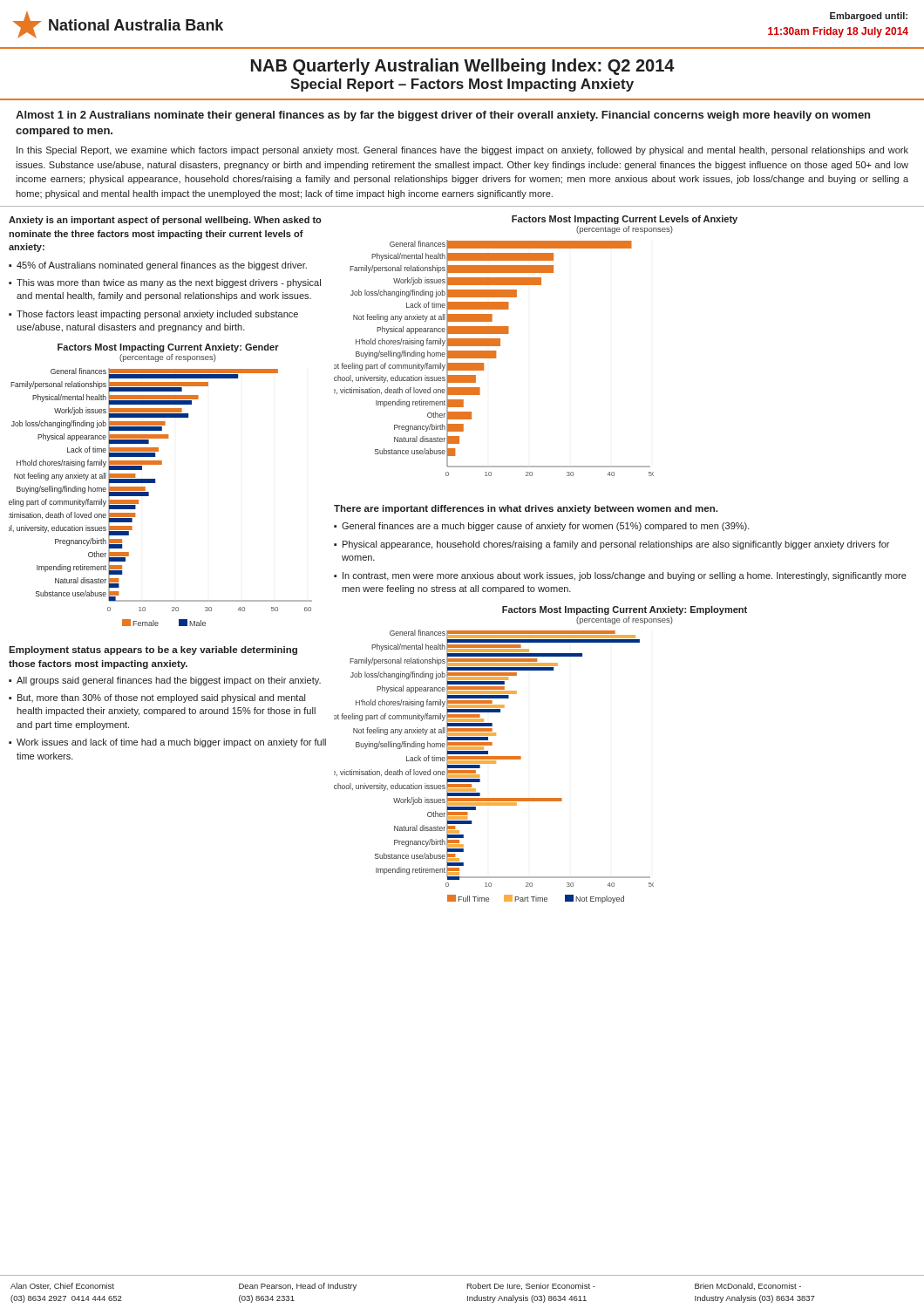
Task: Where is the passage that starts "▪ Those factors"?
Action: [x=168, y=321]
